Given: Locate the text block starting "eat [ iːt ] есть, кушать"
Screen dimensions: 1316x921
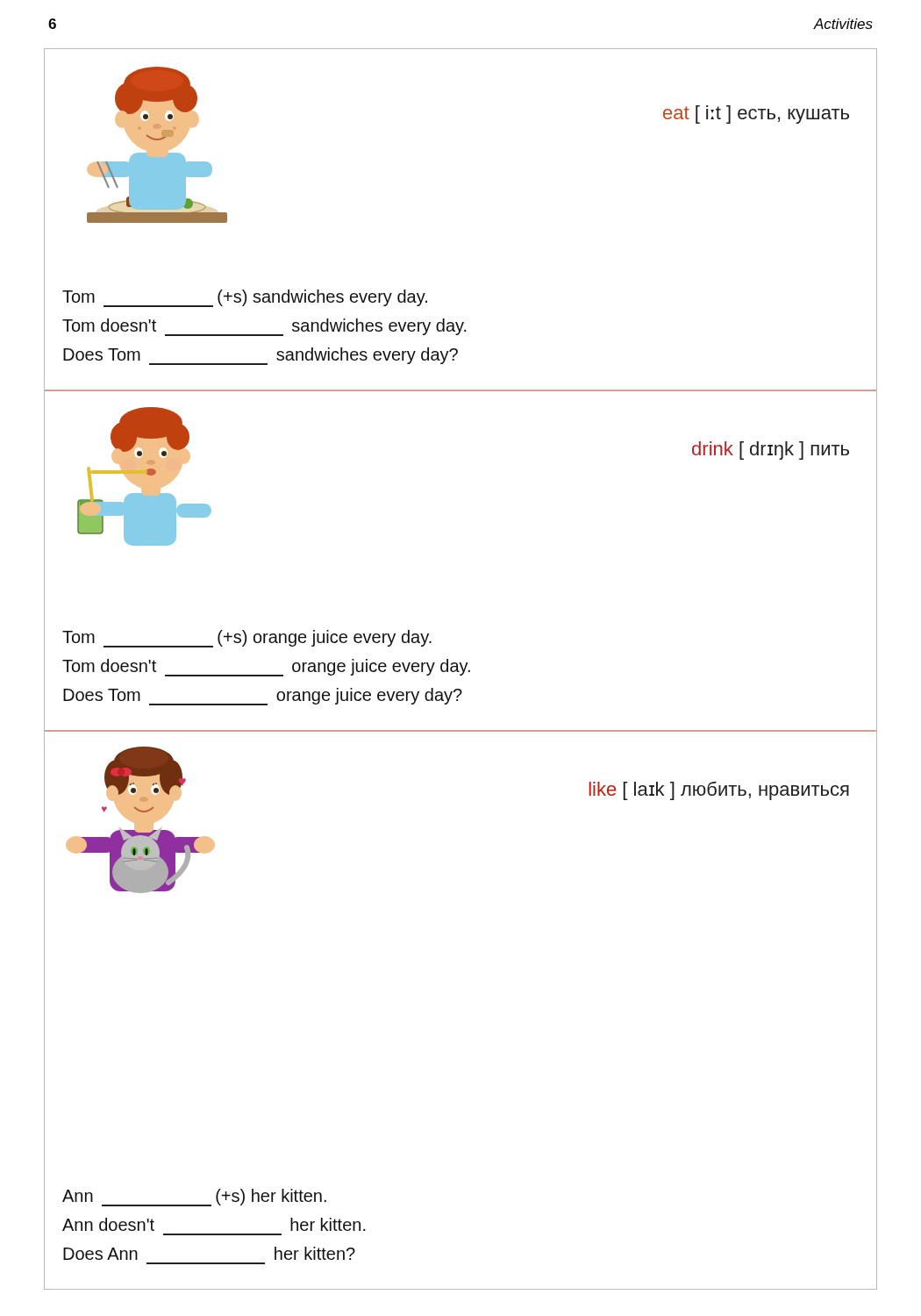Looking at the screenshot, I should (756, 113).
